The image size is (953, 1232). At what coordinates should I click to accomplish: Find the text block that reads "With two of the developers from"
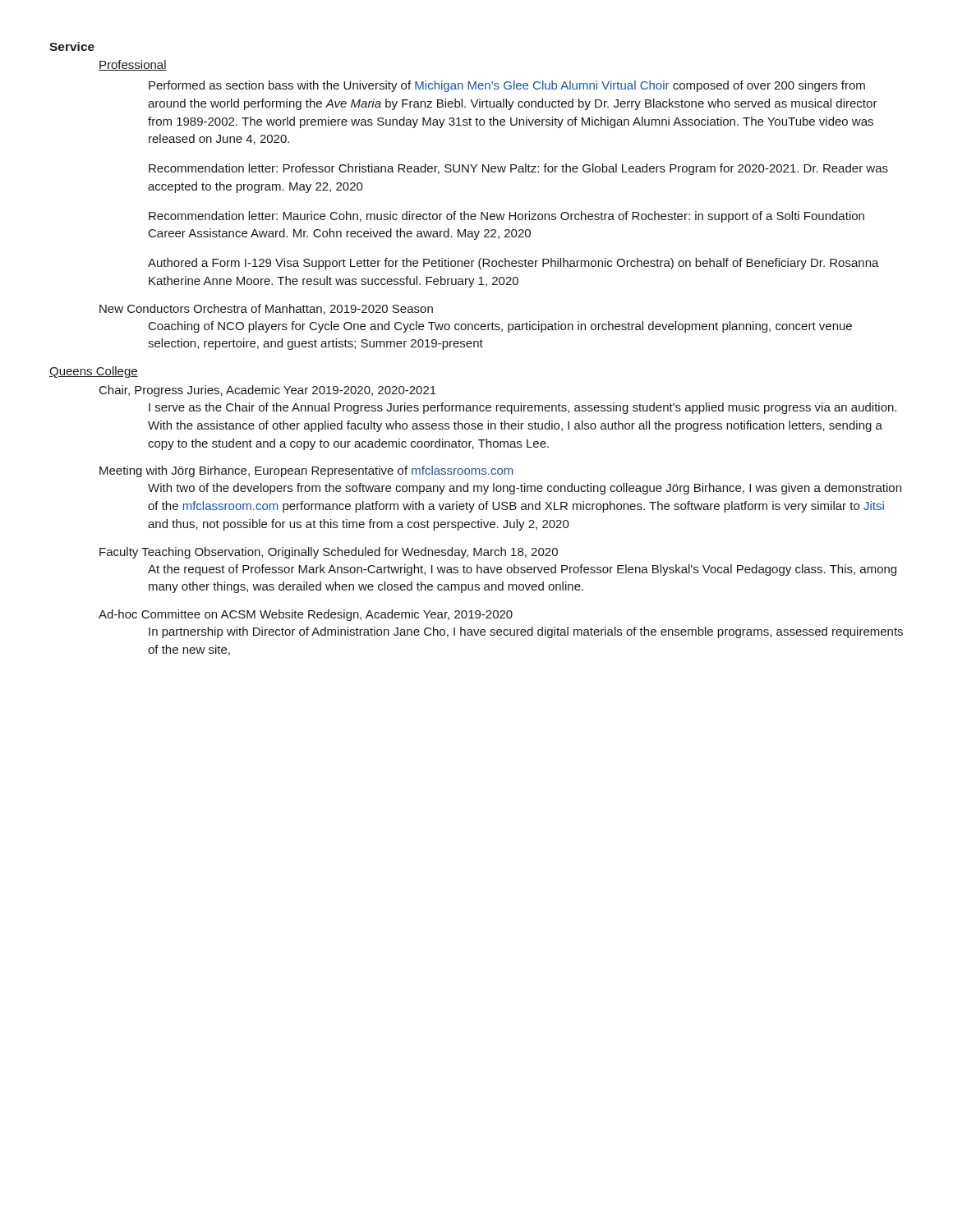[x=525, y=506]
